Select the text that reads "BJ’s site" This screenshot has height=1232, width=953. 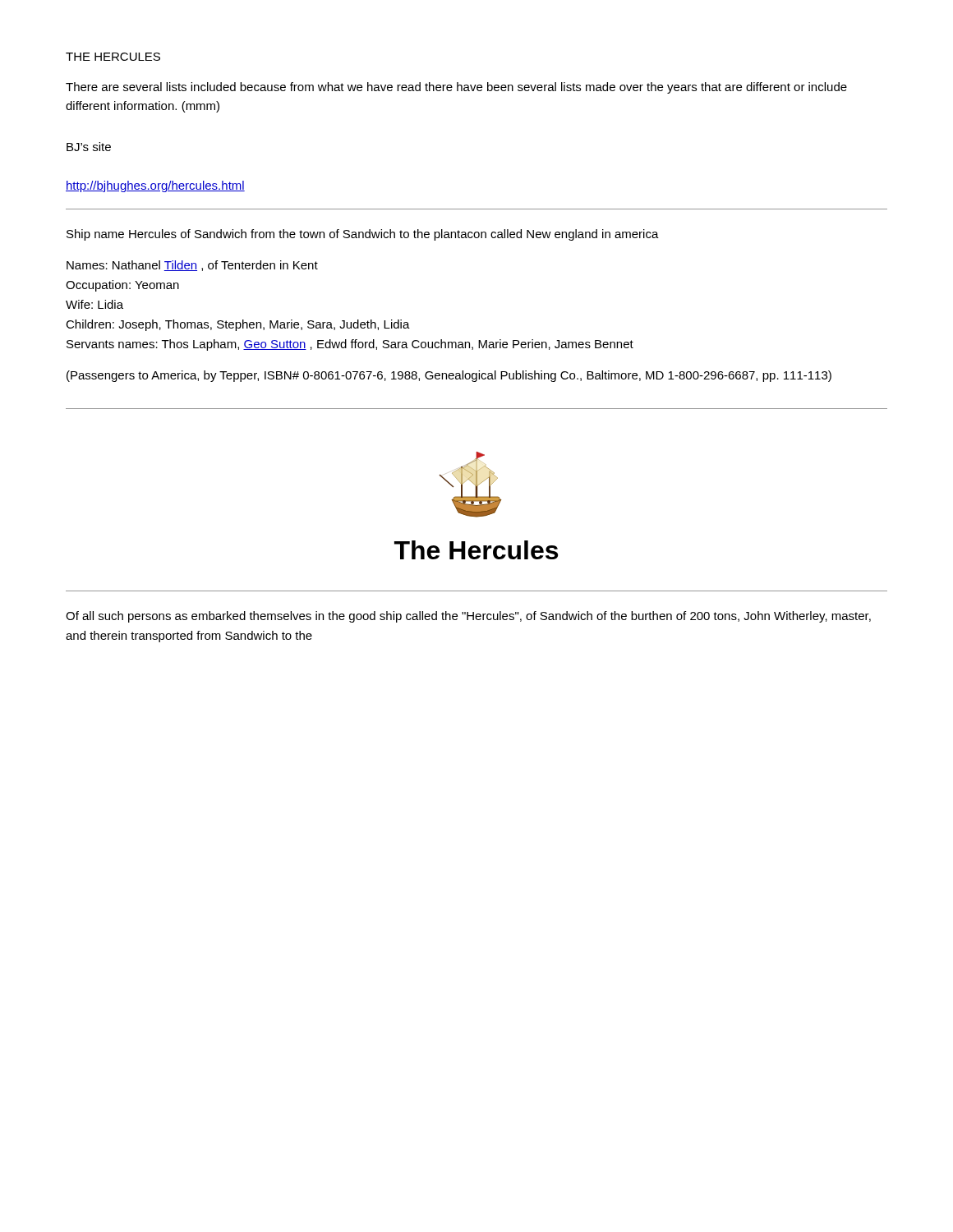(89, 147)
